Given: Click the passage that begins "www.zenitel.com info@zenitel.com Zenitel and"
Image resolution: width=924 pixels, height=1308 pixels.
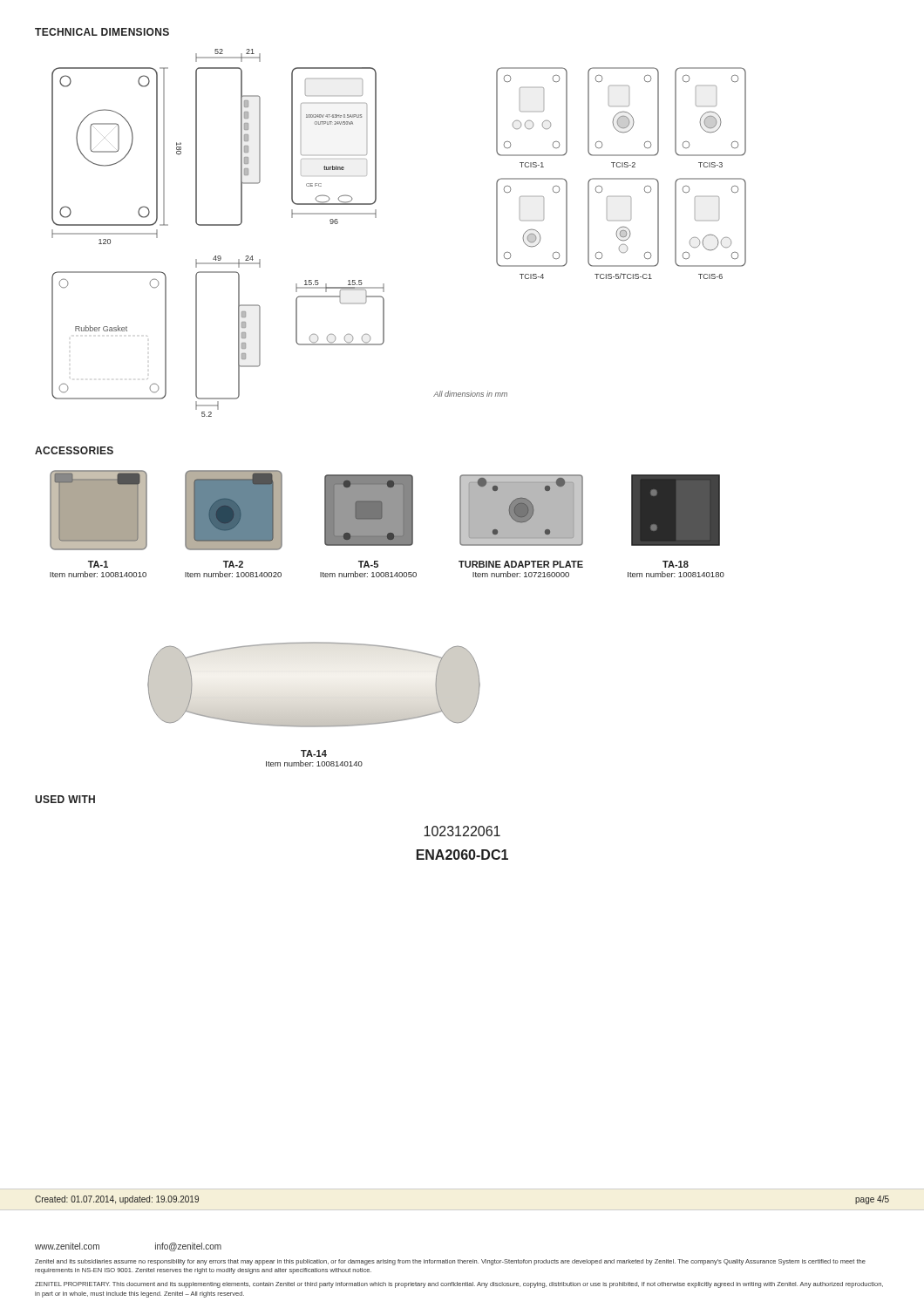Looking at the screenshot, I should (x=462, y=1270).
